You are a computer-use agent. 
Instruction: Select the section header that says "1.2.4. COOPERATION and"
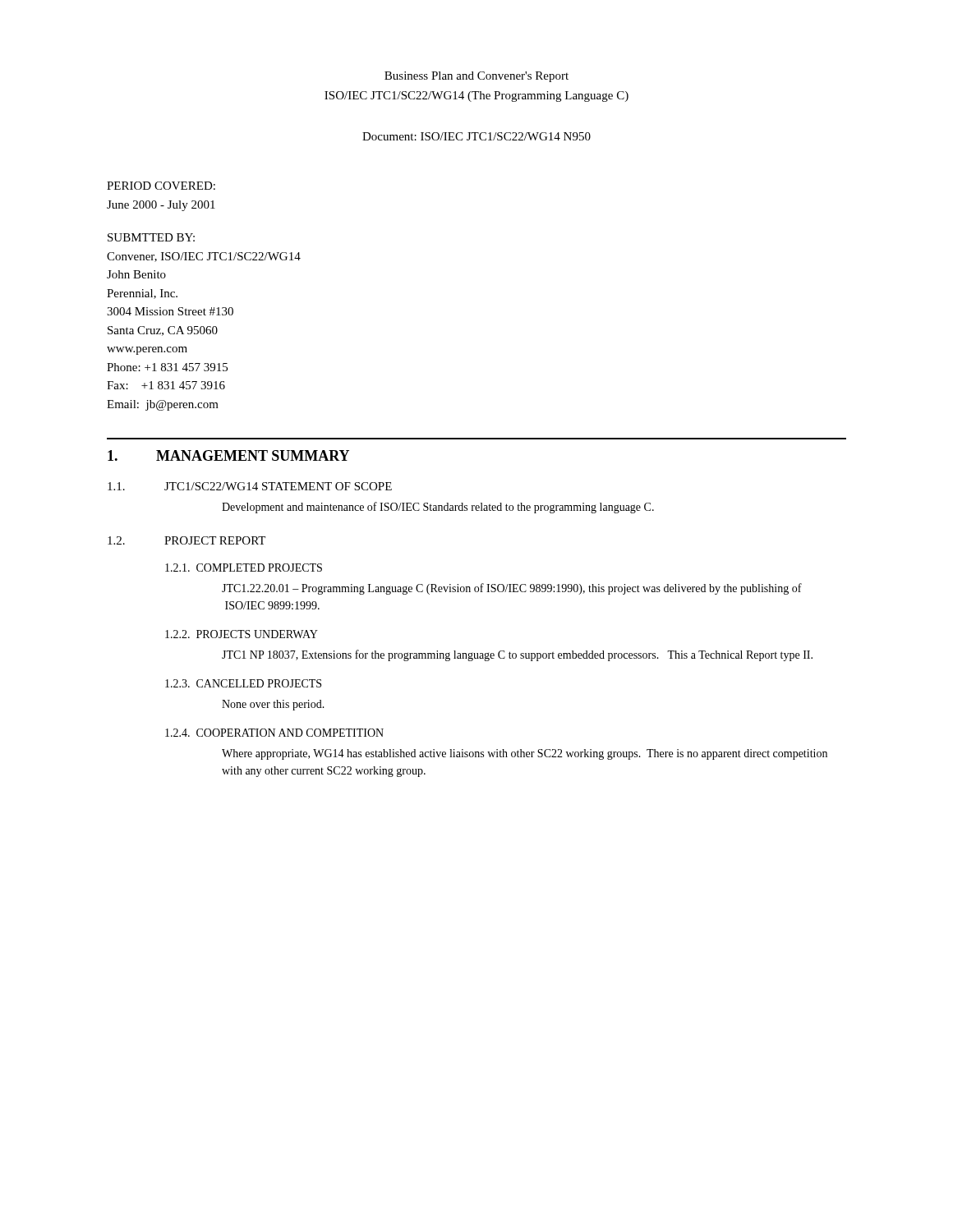point(274,733)
